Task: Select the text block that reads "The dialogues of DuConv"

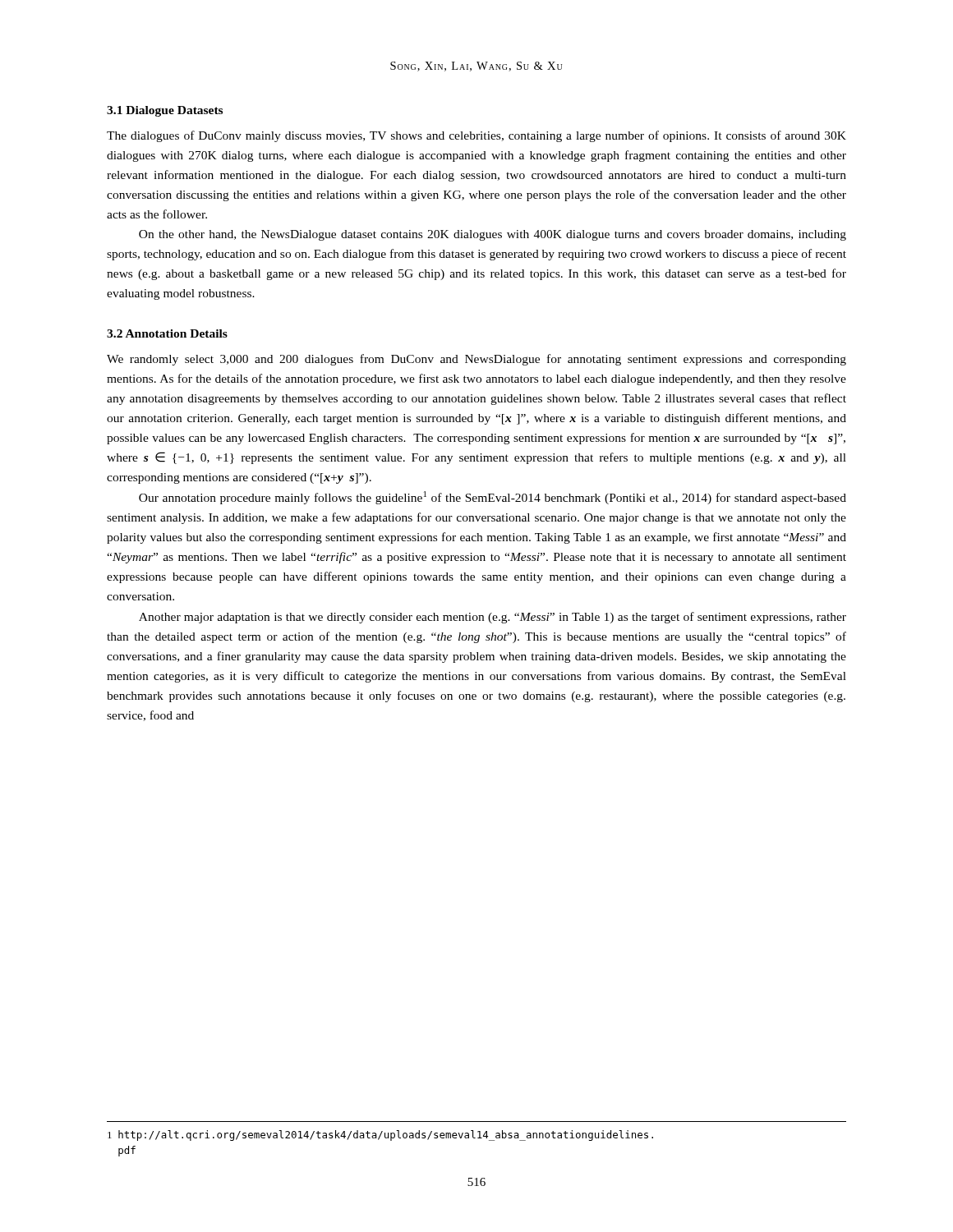Action: point(476,136)
